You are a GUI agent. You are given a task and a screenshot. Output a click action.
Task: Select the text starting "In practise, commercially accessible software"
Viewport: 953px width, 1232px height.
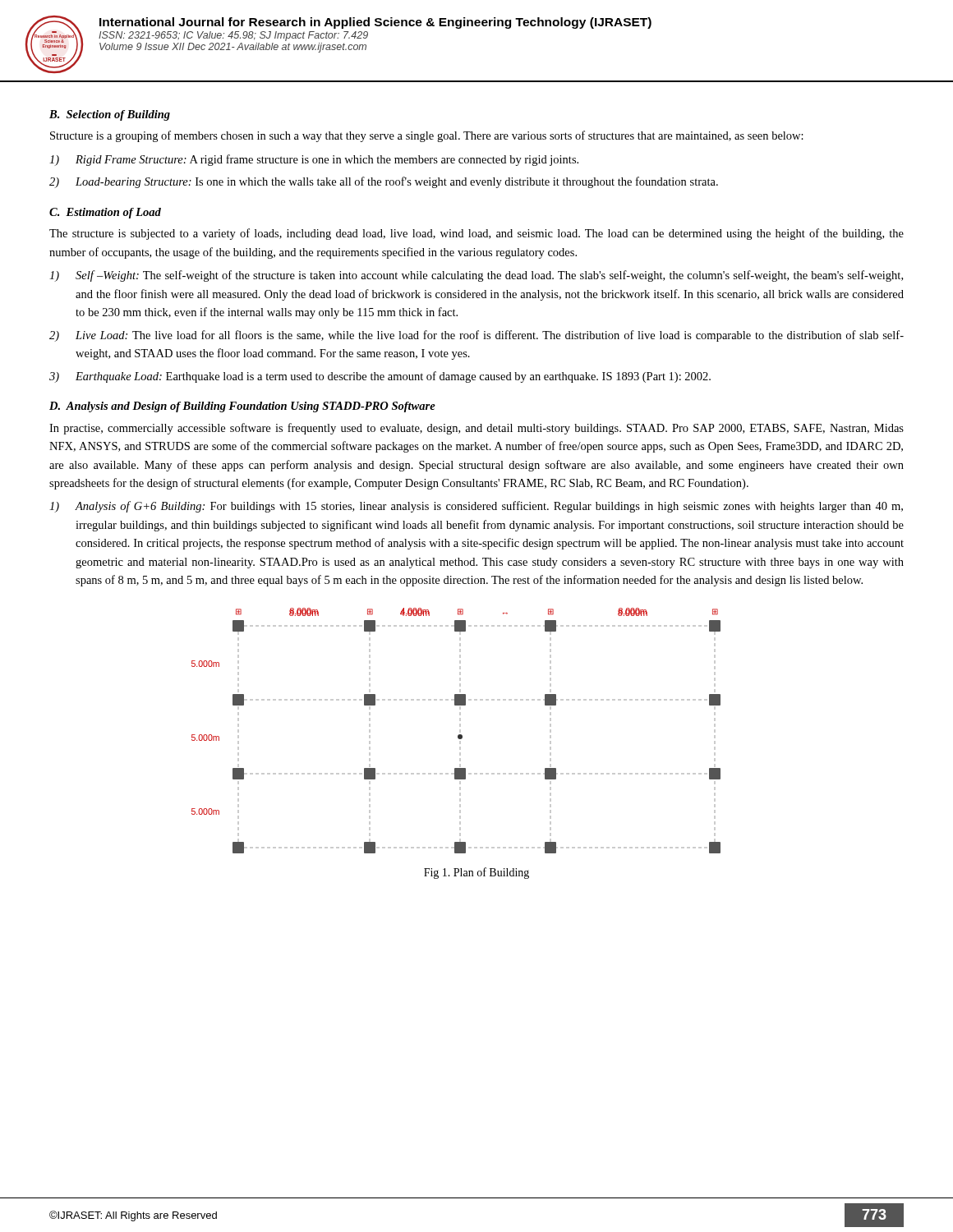coord(476,455)
